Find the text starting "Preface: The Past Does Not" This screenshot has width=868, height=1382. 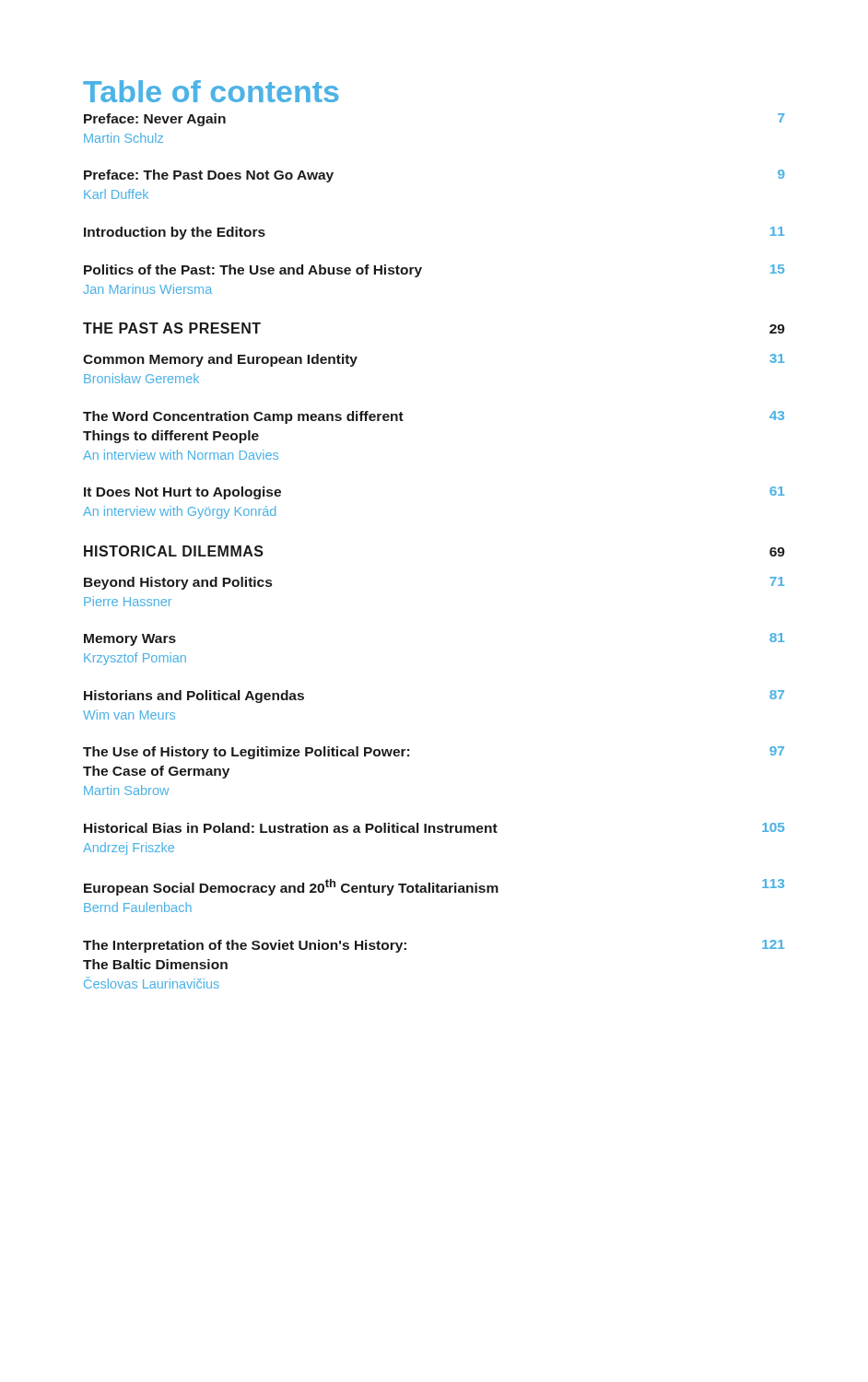[213, 177]
